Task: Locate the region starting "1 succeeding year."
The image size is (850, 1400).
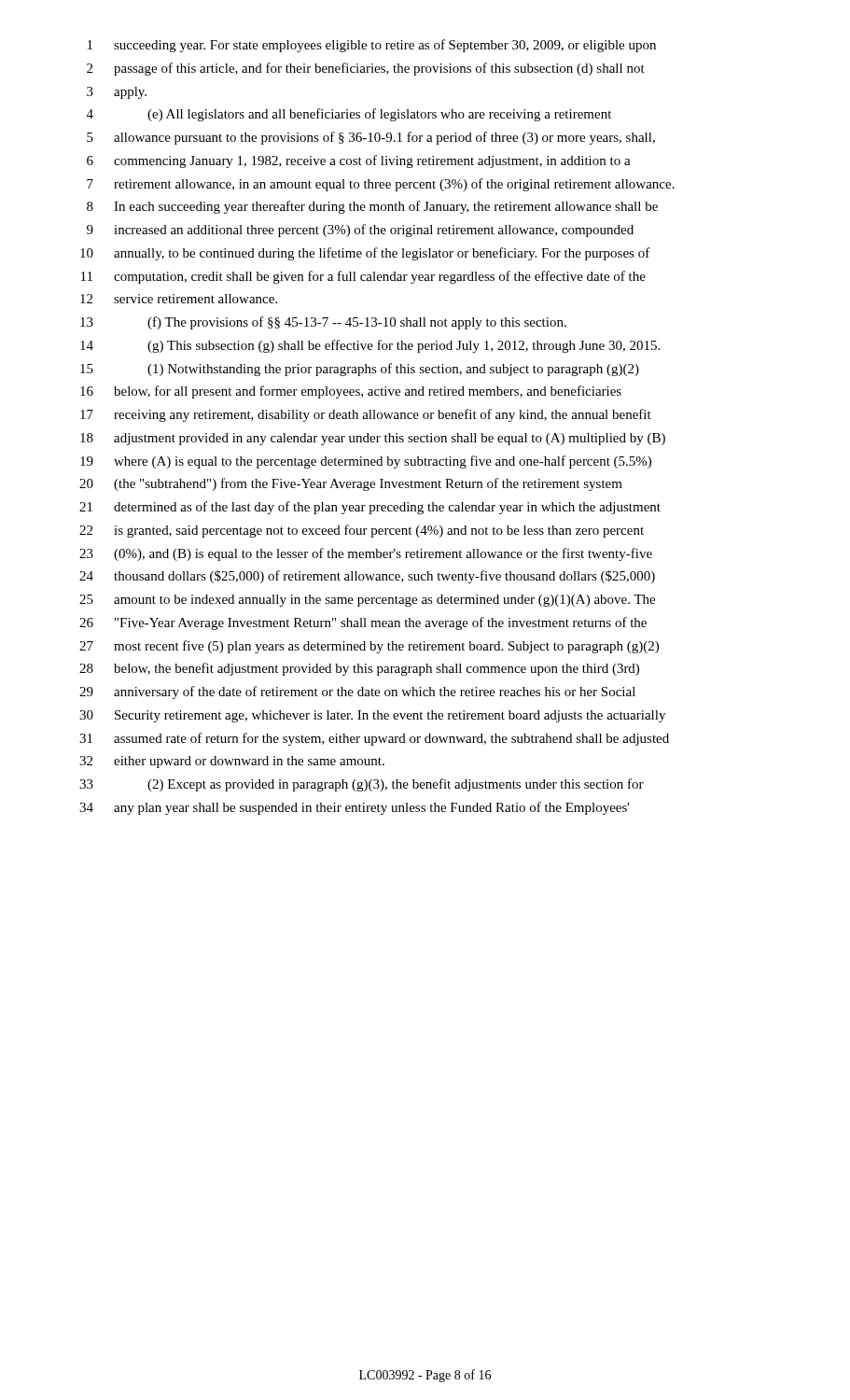Action: (425, 45)
